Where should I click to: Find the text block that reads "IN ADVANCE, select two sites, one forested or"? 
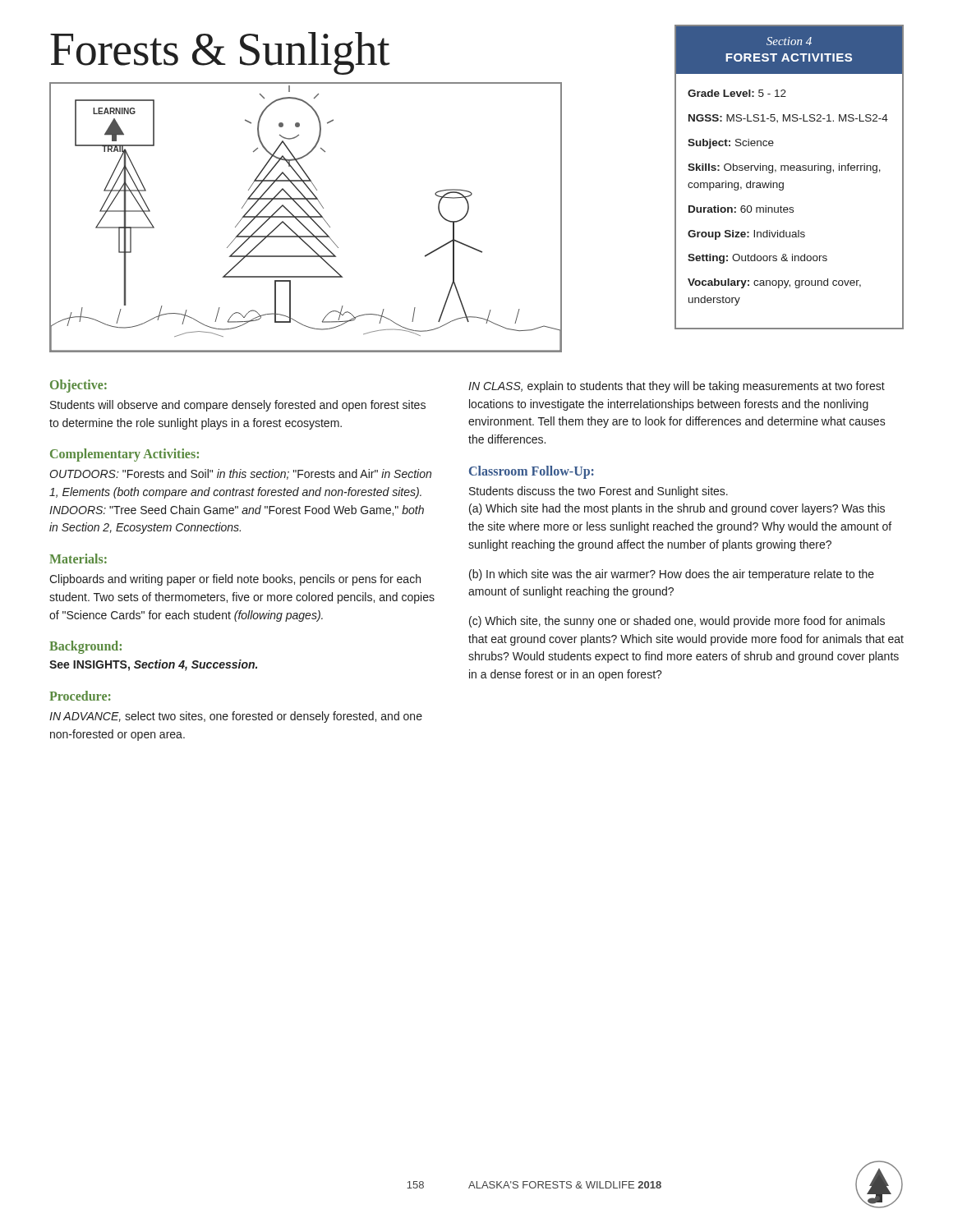pyautogui.click(x=236, y=725)
